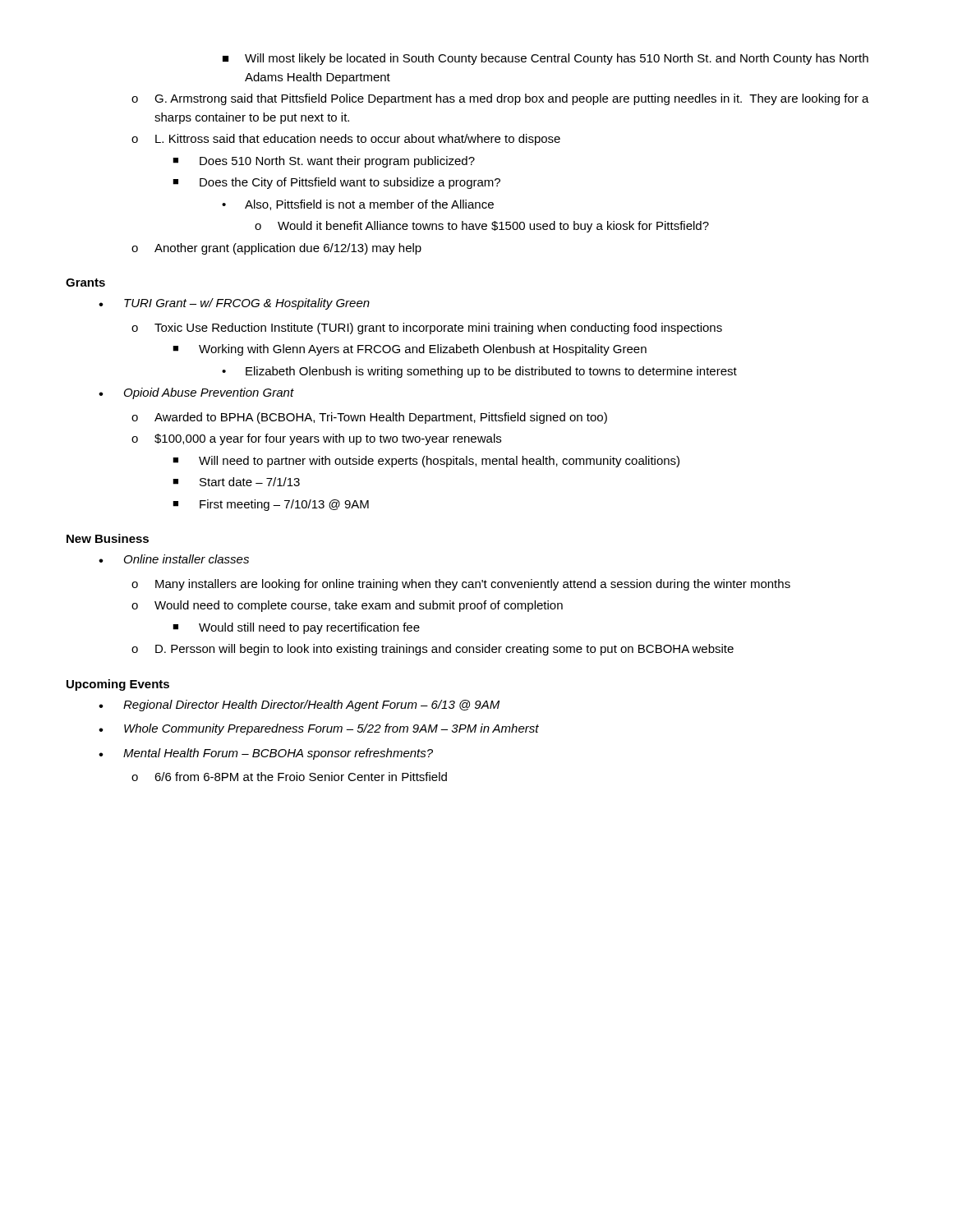Click the passage that begins "■ Will need to partner with outside"
The height and width of the screenshot is (1232, 953).
coord(530,461)
